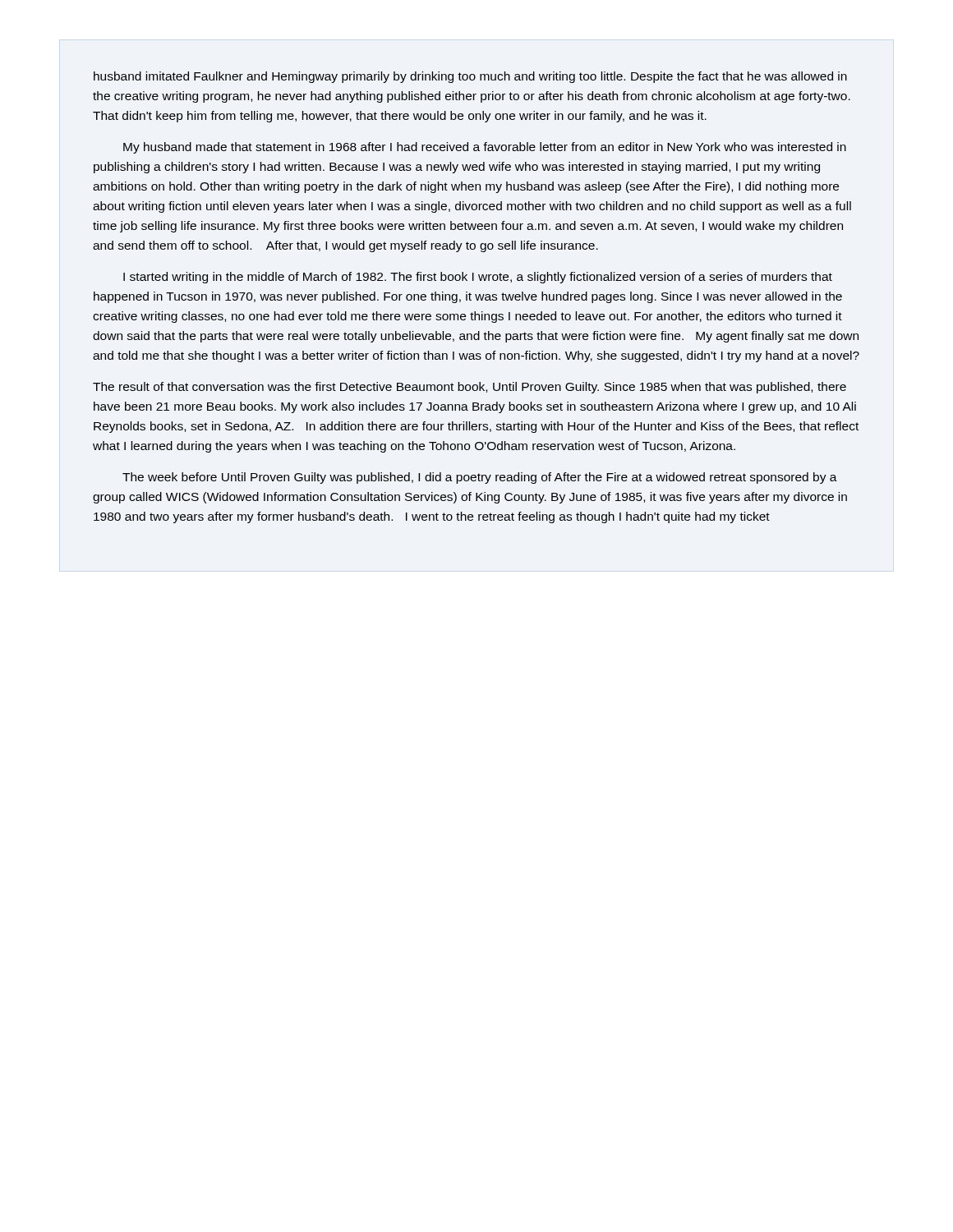Locate the text block with the text "husband imitated Faulkner and"
Screen dimensions: 1232x953
point(476,297)
